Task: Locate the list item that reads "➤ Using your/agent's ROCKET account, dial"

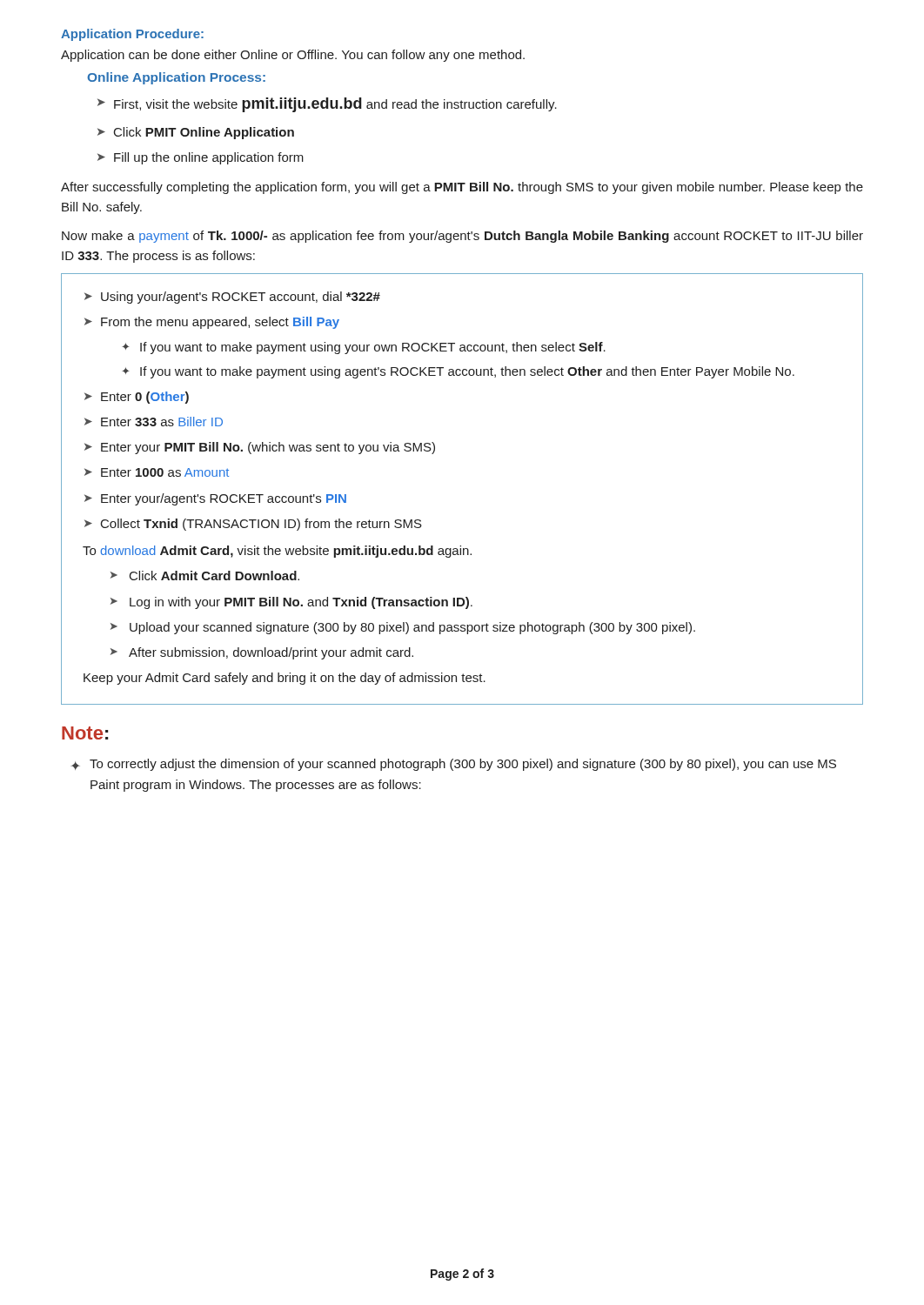Action: point(231,296)
